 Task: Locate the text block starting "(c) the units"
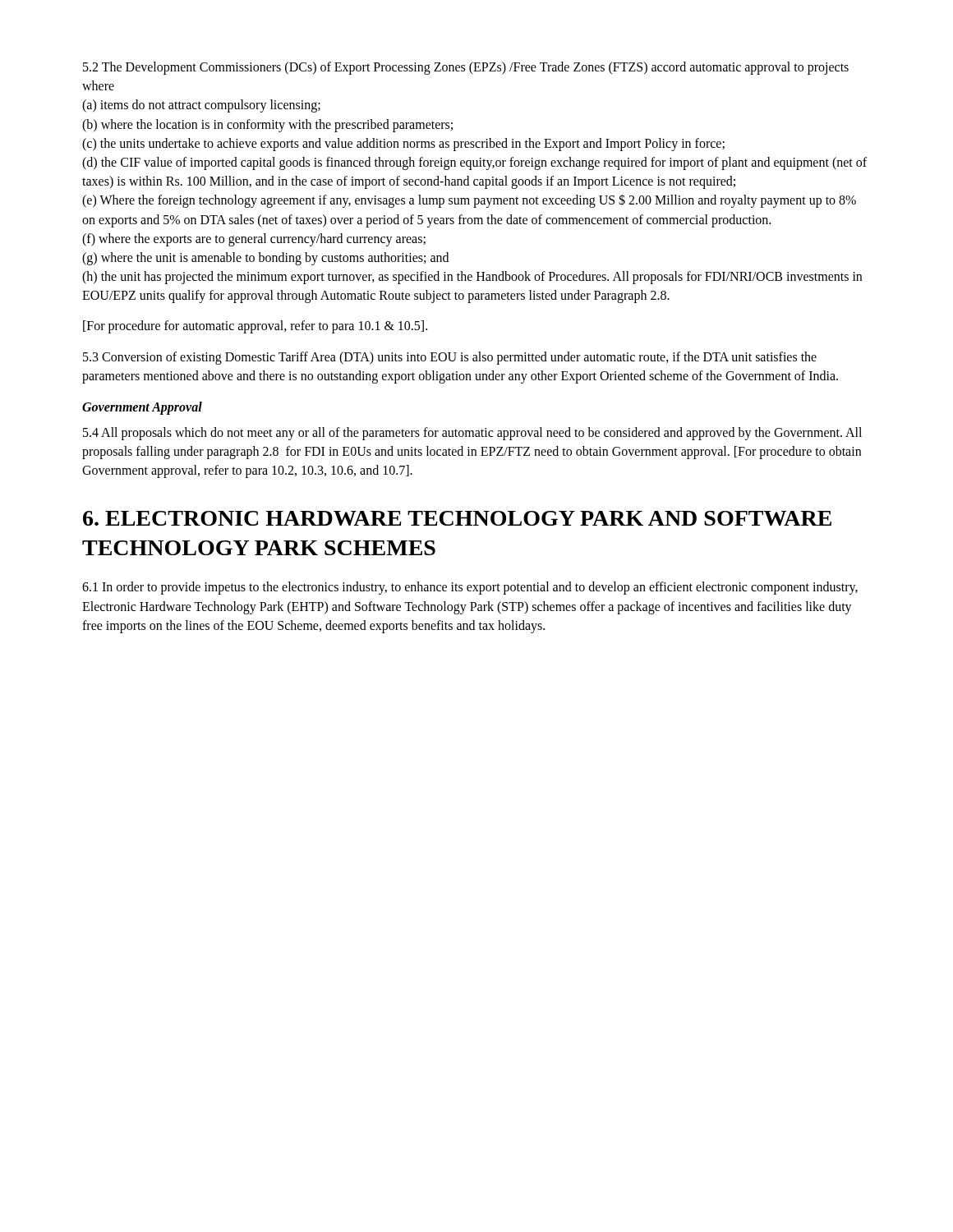[x=404, y=143]
